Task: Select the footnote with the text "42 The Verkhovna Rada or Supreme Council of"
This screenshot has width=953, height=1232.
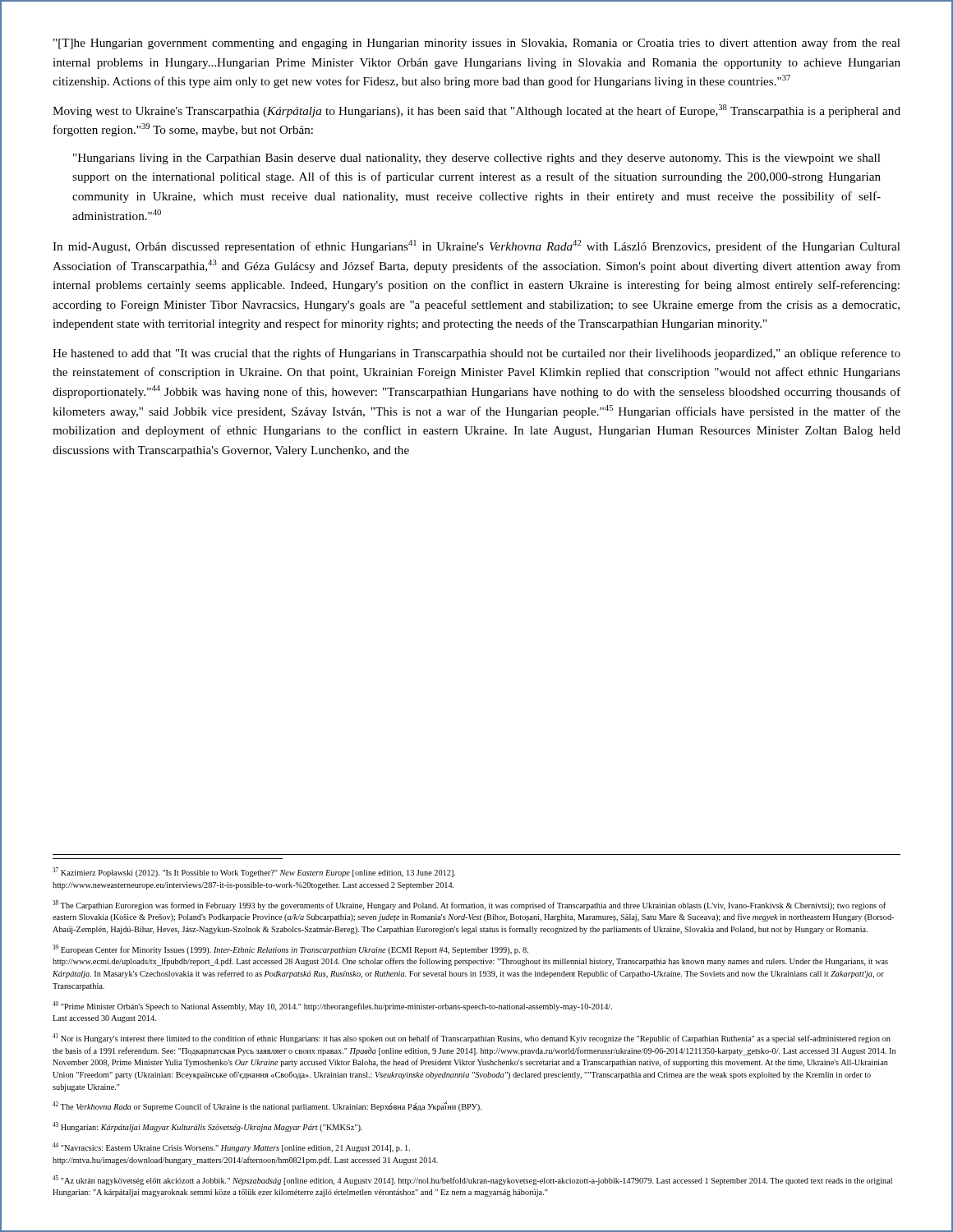Action: click(x=476, y=1108)
